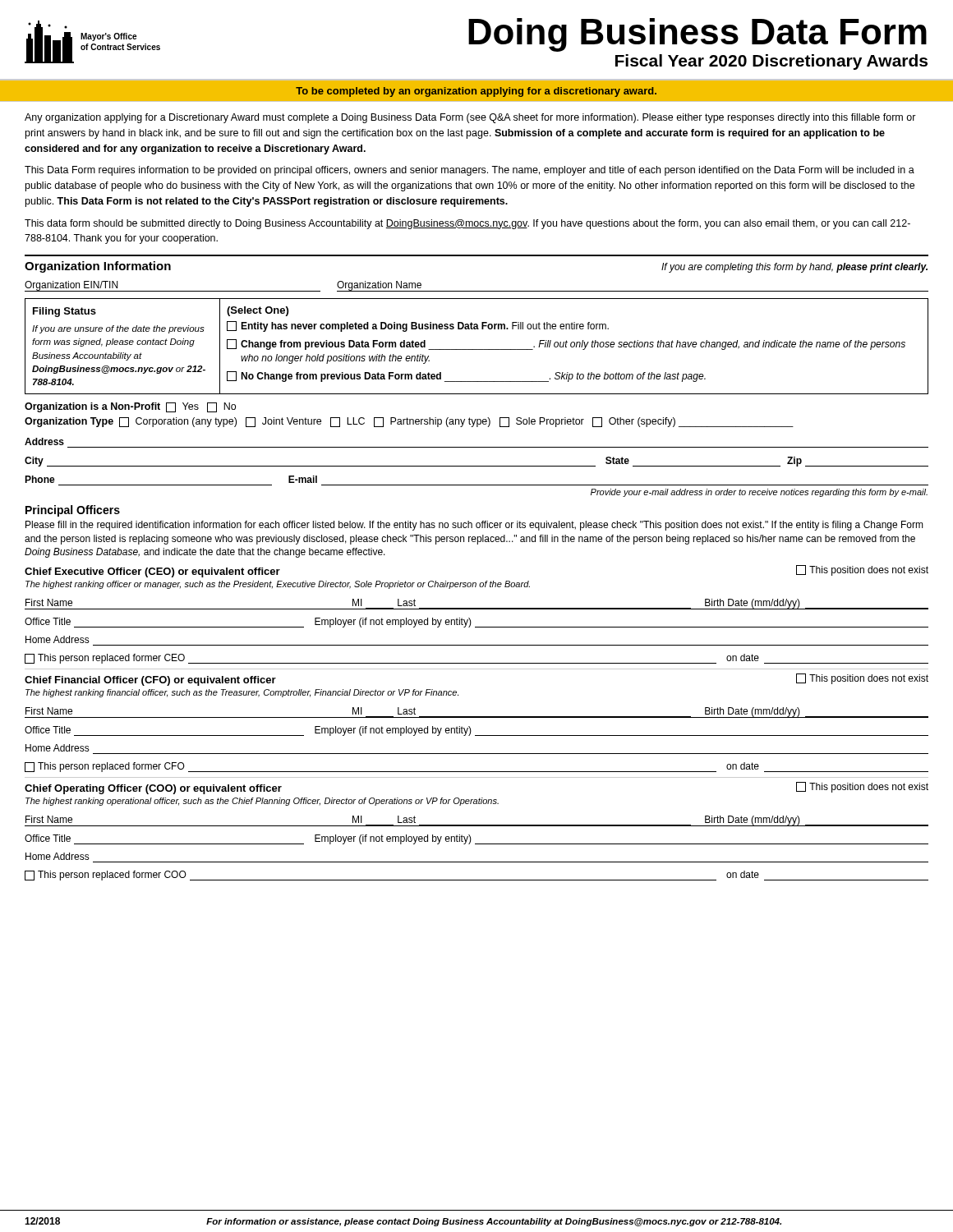
Task: Click on the section header with the text "Principal Officers"
Action: pyautogui.click(x=72, y=510)
